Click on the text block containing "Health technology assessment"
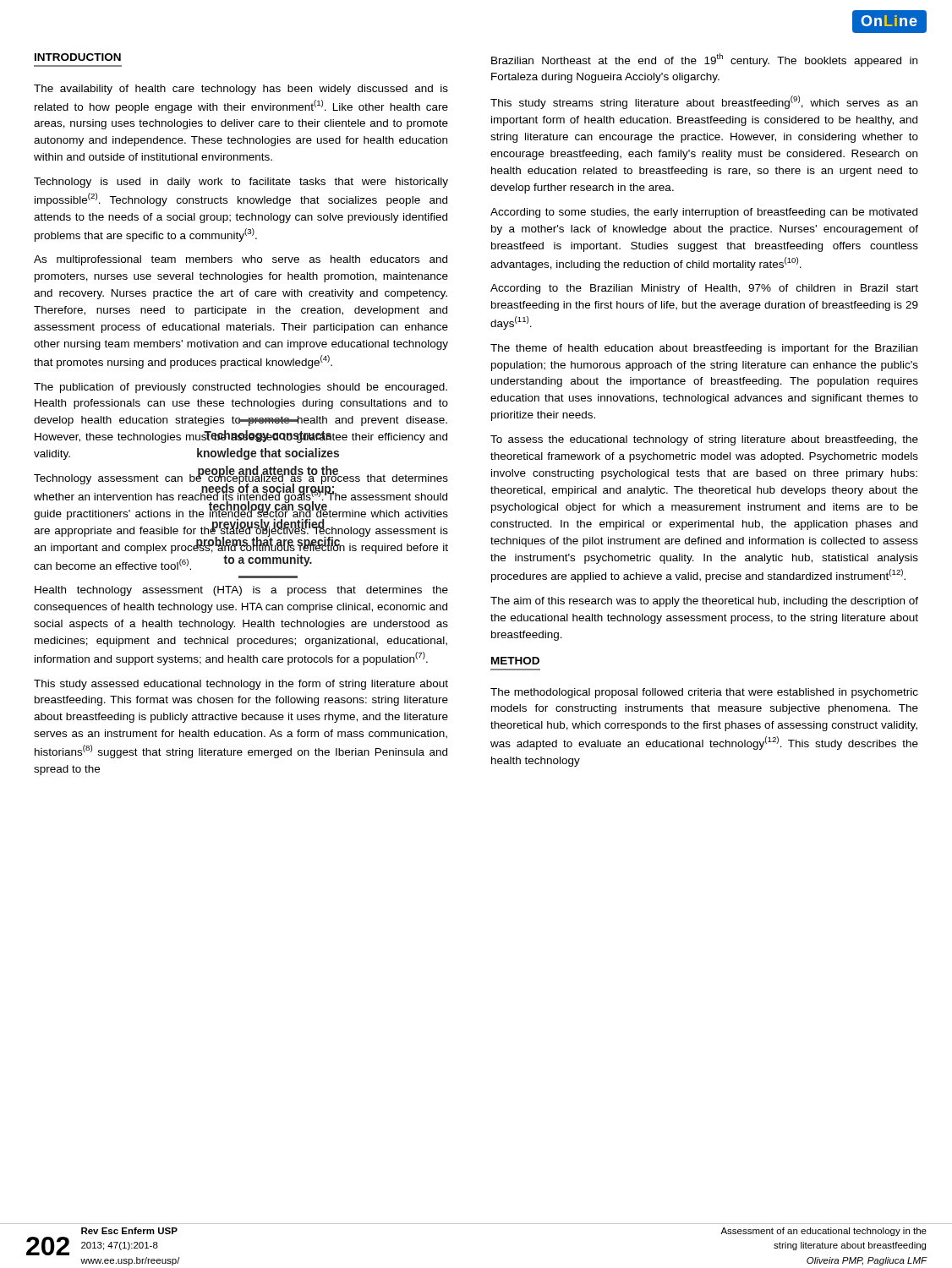The width and height of the screenshot is (952, 1268). coord(241,625)
